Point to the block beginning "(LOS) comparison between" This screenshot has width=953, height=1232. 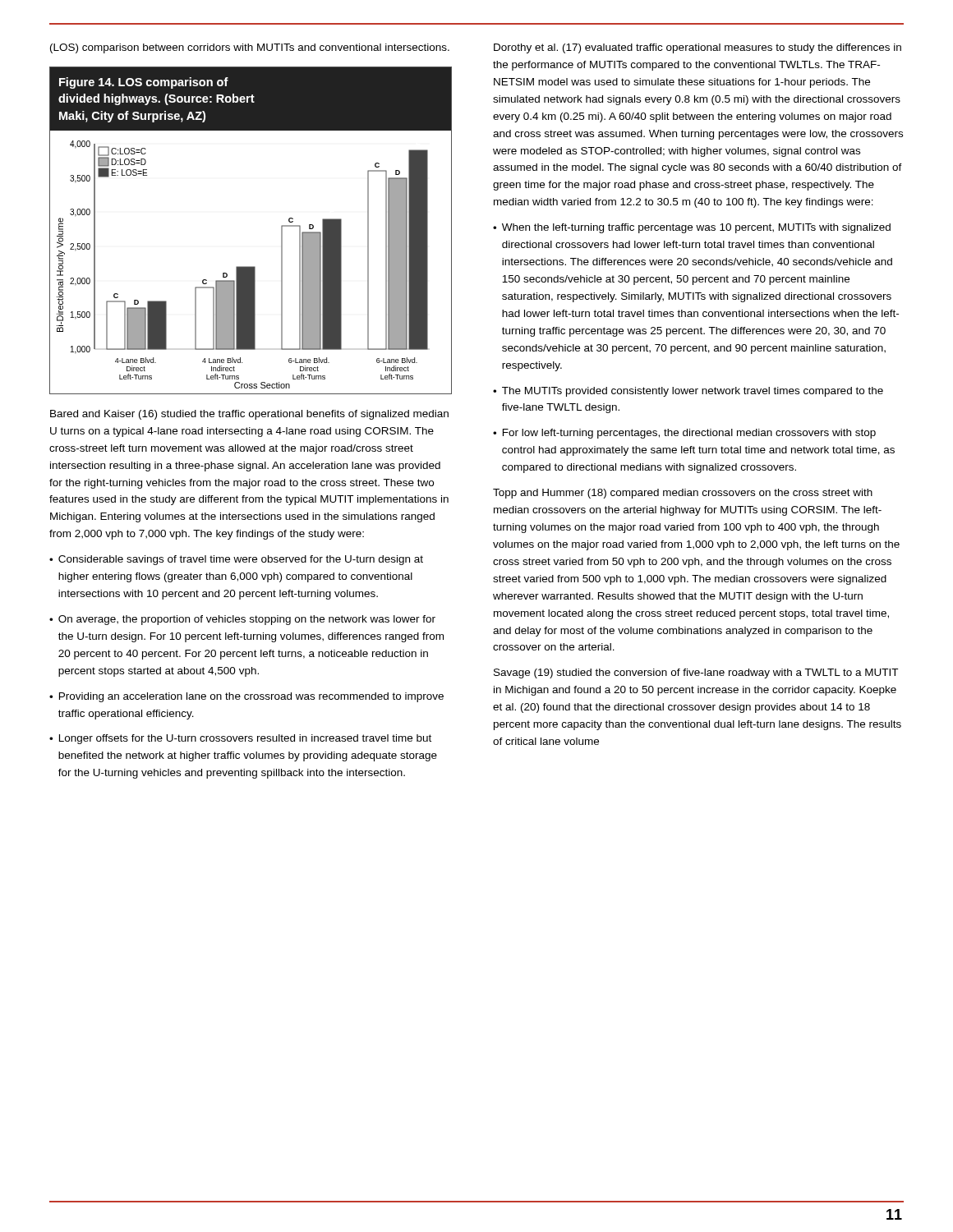[250, 47]
